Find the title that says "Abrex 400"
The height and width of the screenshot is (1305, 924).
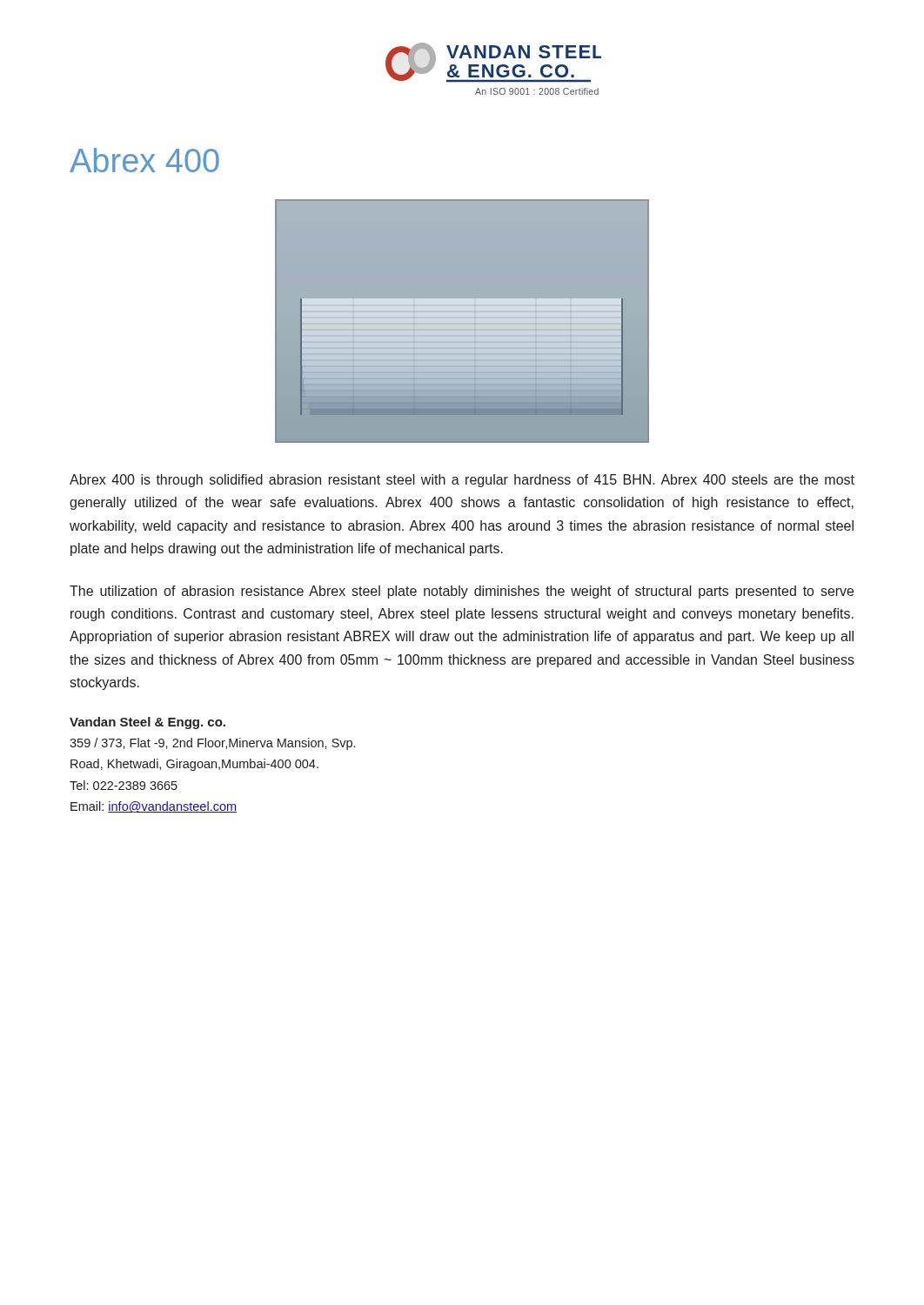point(144,160)
